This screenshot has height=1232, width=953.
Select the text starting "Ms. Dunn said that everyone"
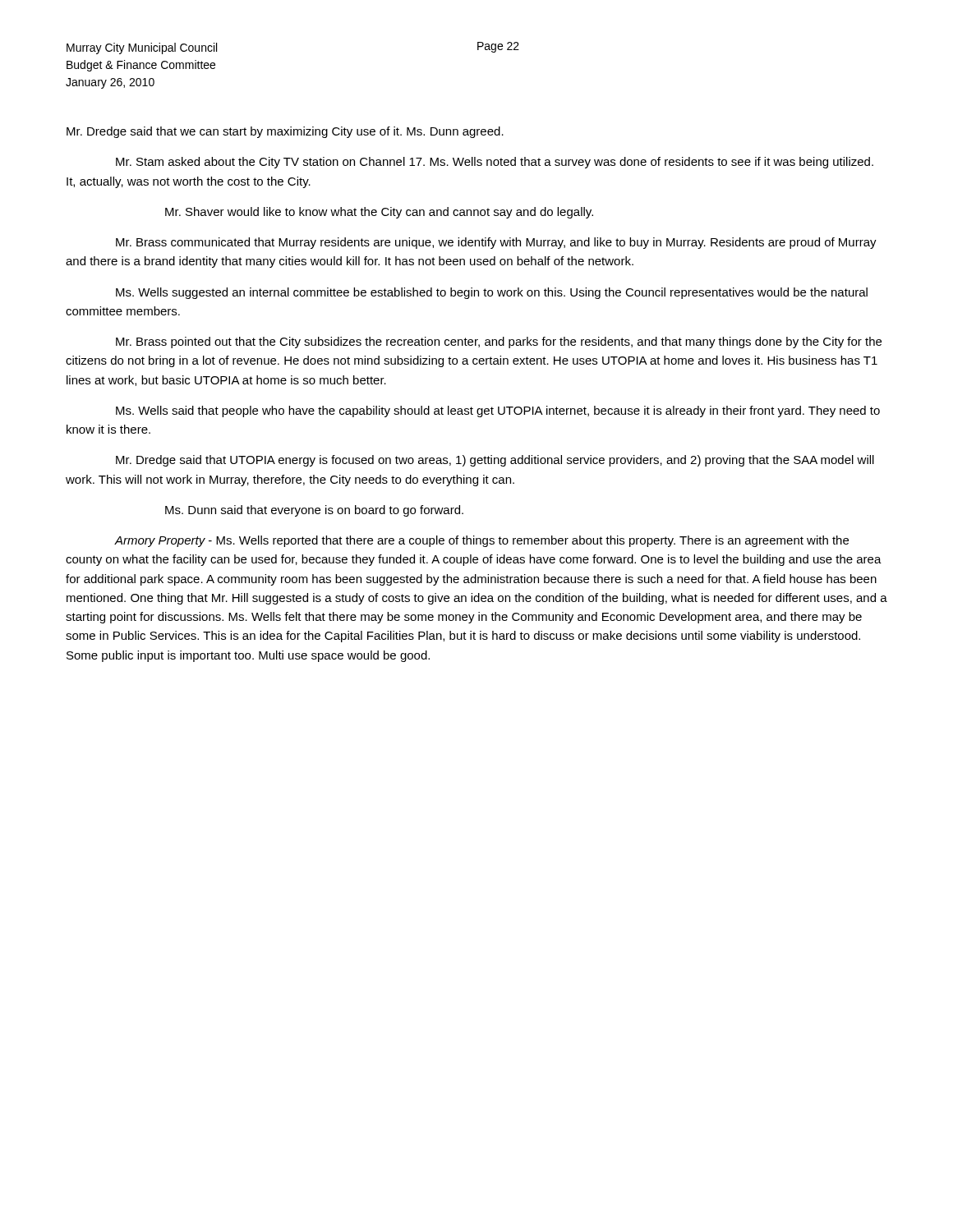314,509
